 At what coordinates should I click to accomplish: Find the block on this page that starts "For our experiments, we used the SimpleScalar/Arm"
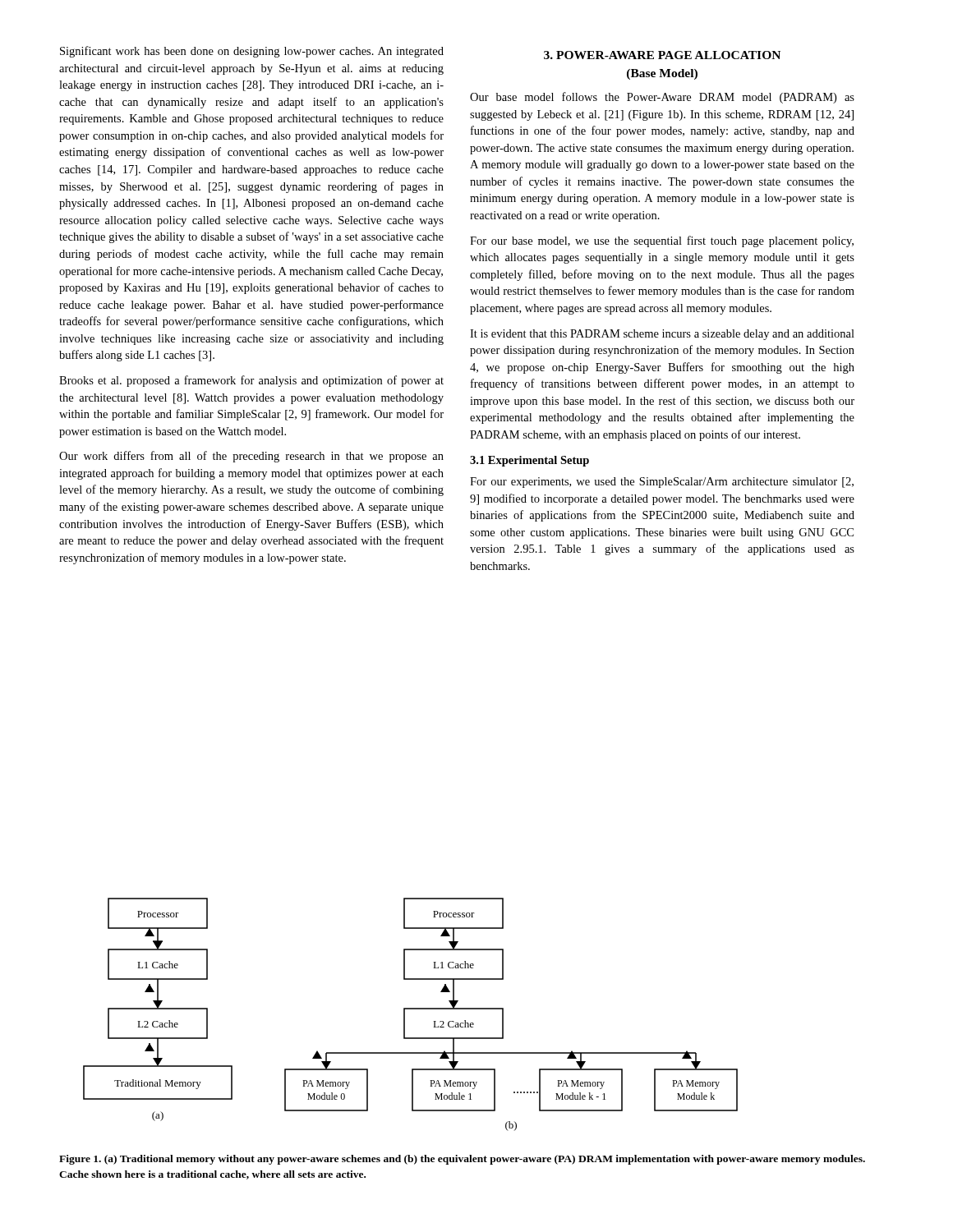point(662,524)
